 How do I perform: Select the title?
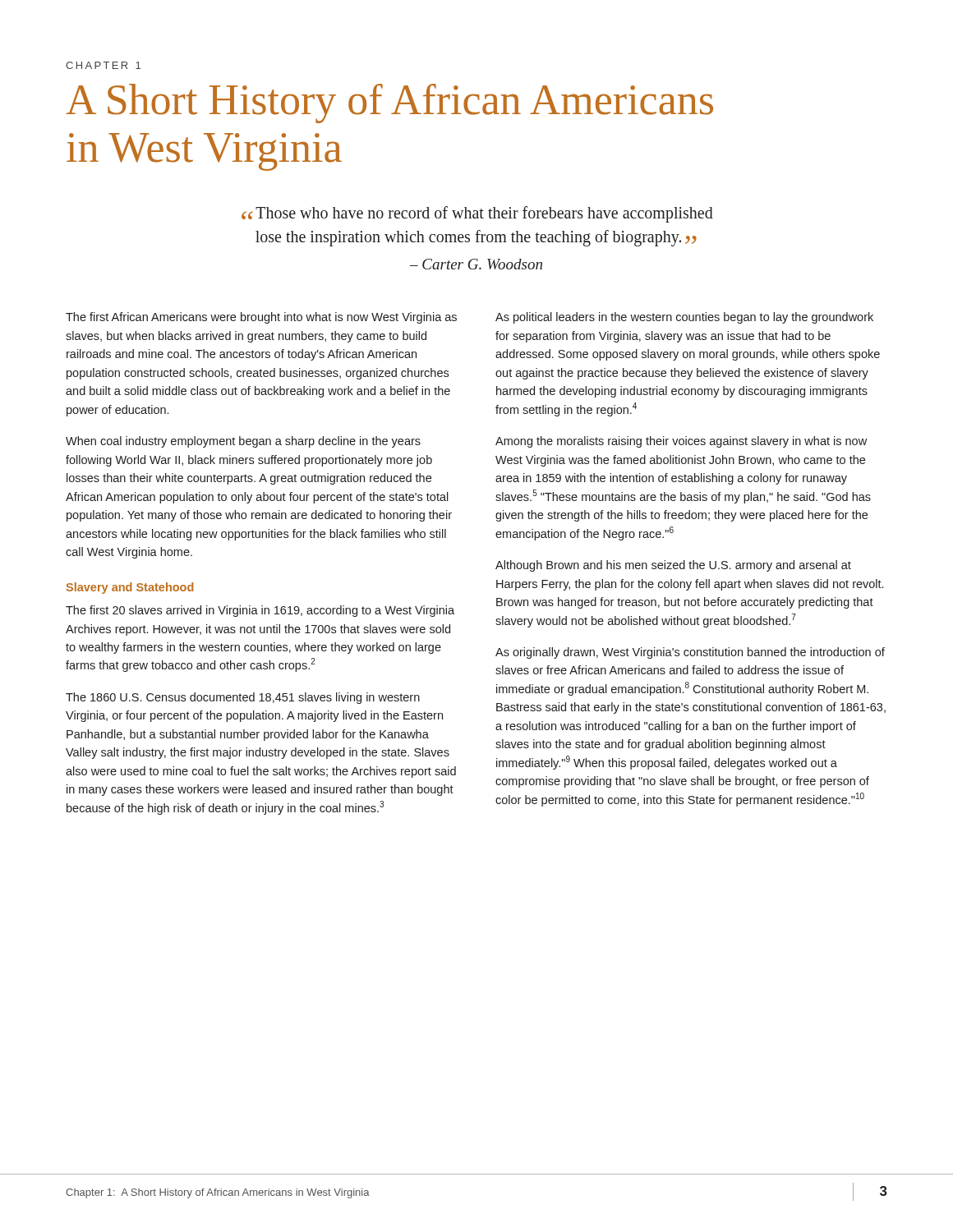click(390, 124)
